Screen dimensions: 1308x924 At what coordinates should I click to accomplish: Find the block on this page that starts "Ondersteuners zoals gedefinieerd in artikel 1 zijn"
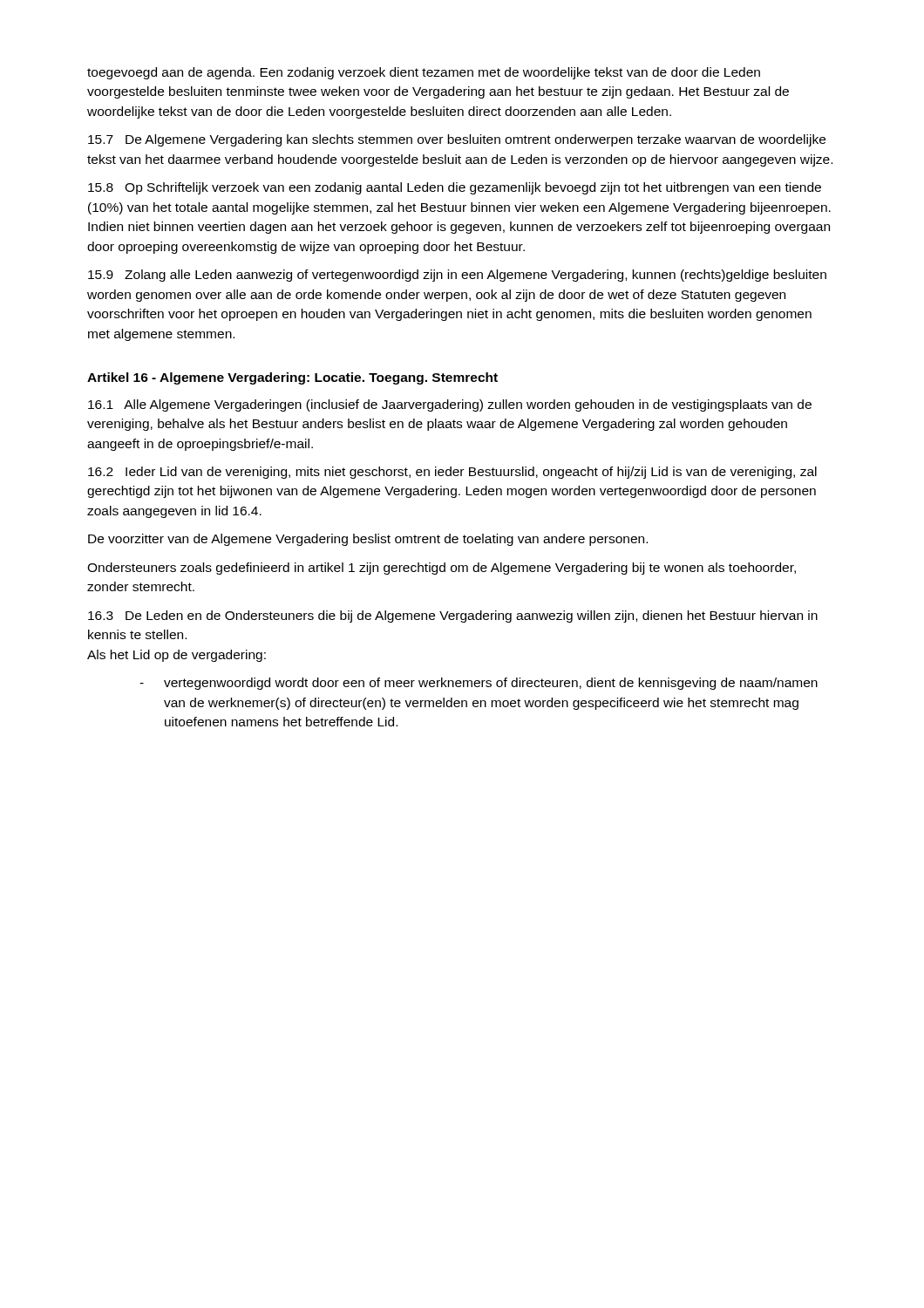tap(442, 577)
